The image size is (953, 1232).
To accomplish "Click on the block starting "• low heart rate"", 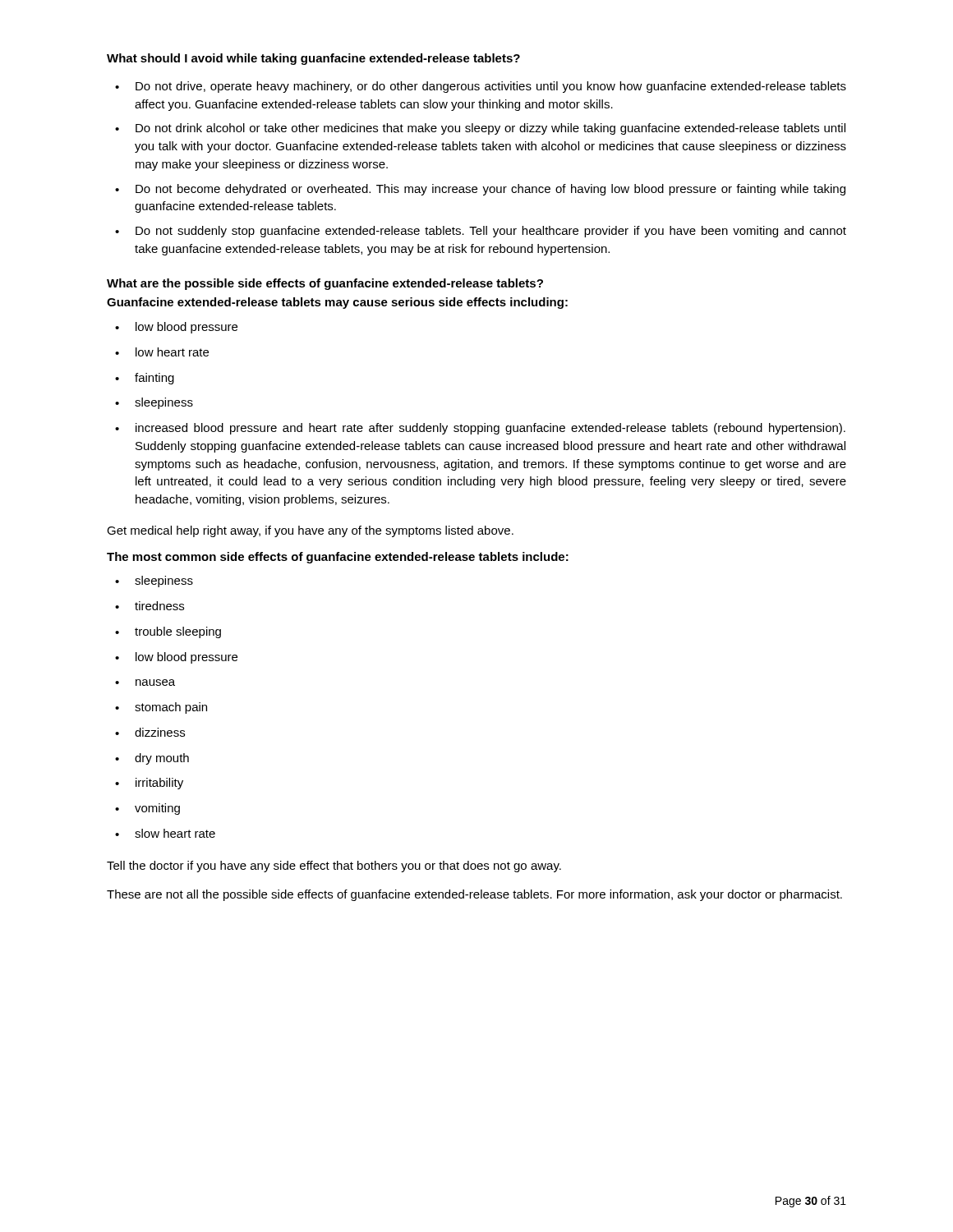I will click(x=162, y=352).
